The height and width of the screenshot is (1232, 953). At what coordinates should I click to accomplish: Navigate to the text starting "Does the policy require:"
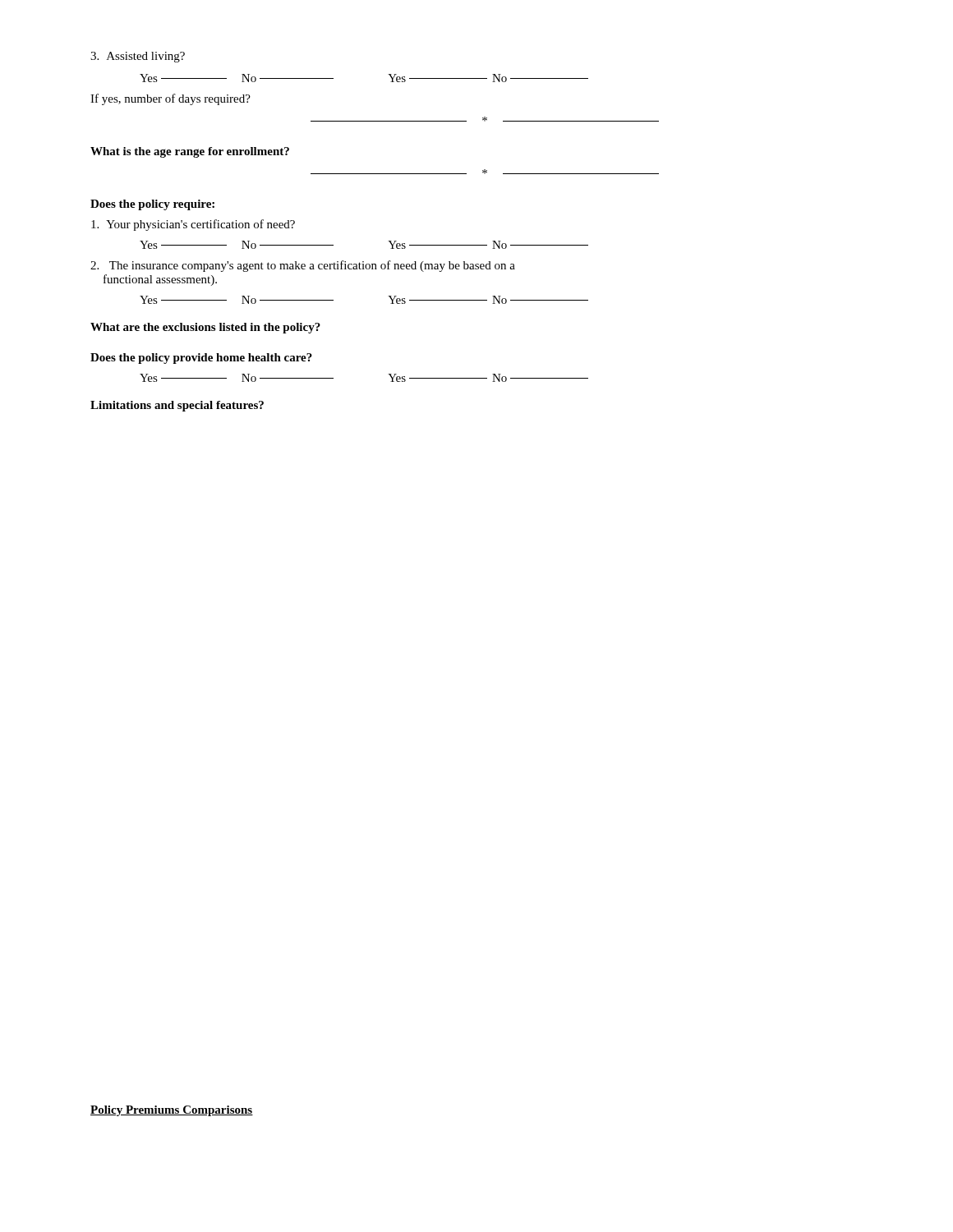click(x=153, y=204)
